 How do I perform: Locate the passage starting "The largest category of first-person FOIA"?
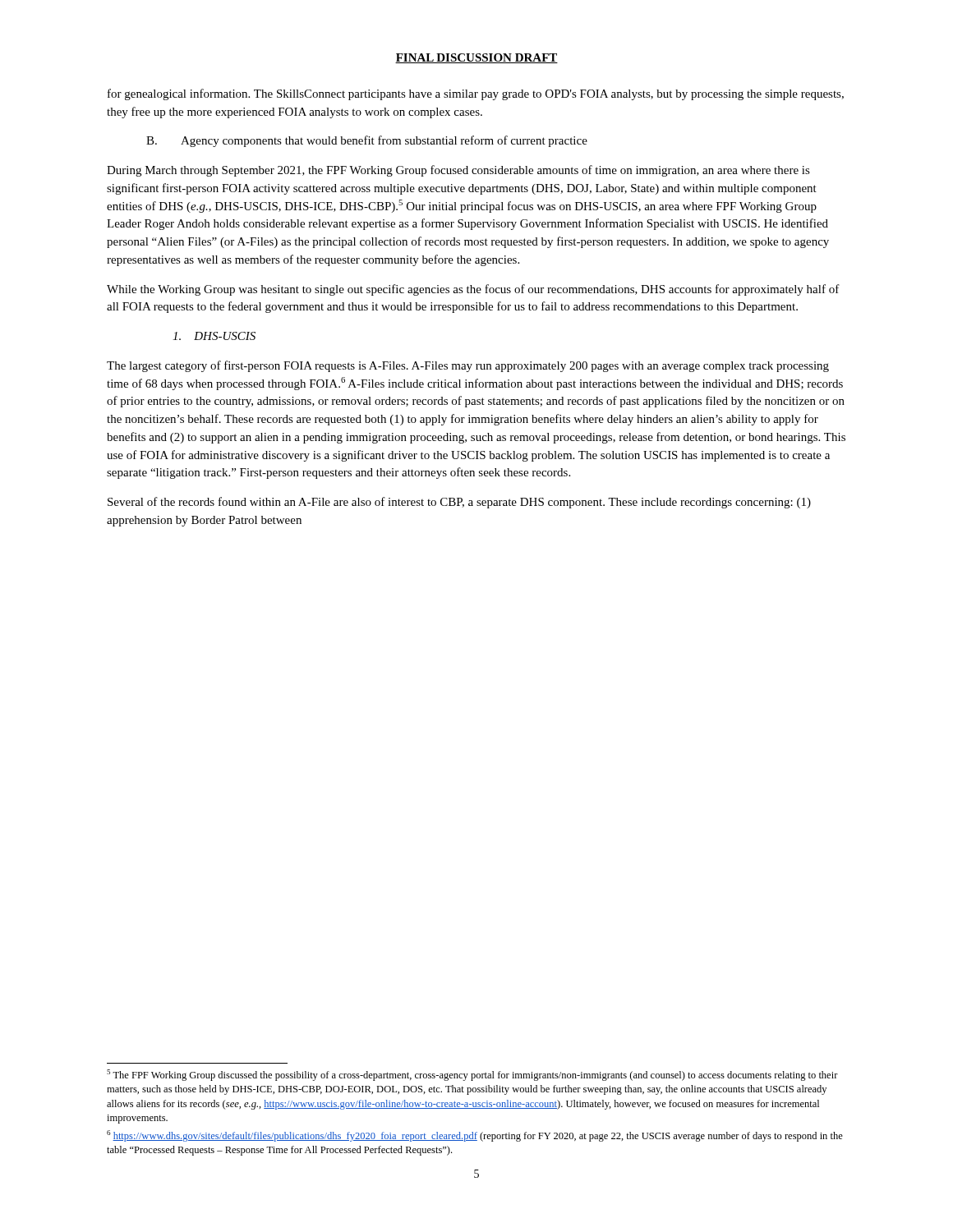click(x=476, y=419)
